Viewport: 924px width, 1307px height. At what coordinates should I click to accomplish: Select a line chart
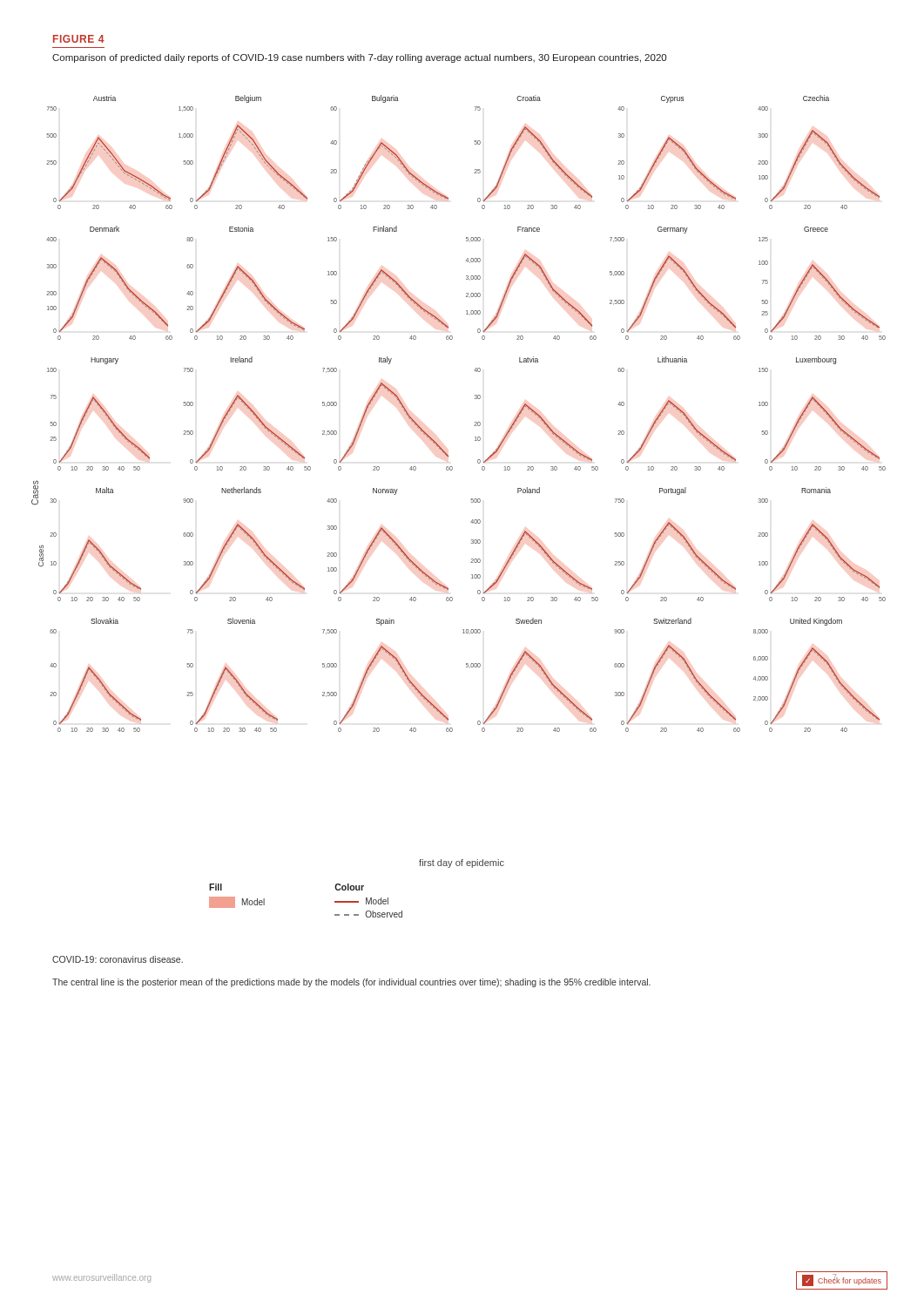[464, 469]
